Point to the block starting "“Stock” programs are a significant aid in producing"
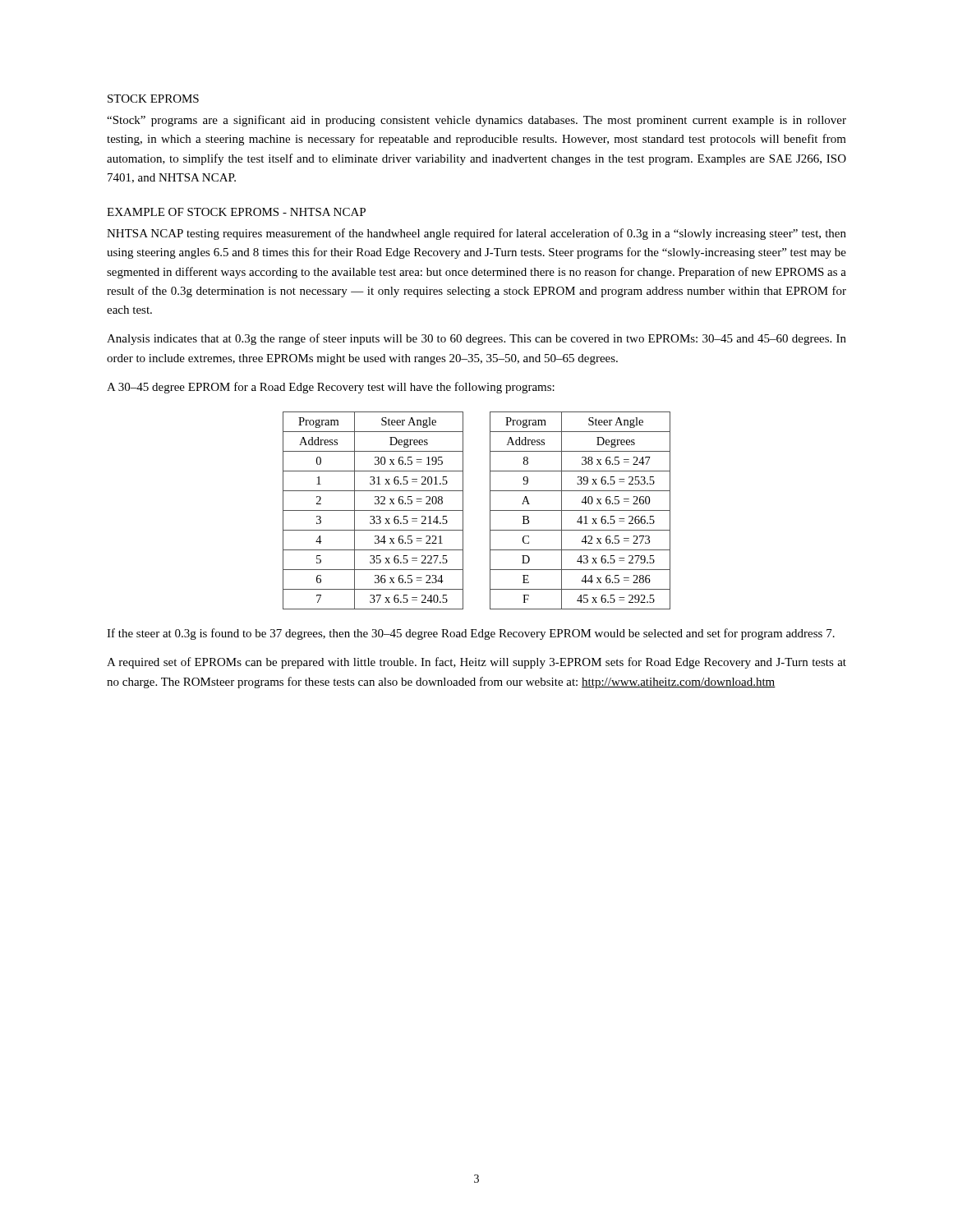This screenshot has width=953, height=1232. pyautogui.click(x=476, y=149)
